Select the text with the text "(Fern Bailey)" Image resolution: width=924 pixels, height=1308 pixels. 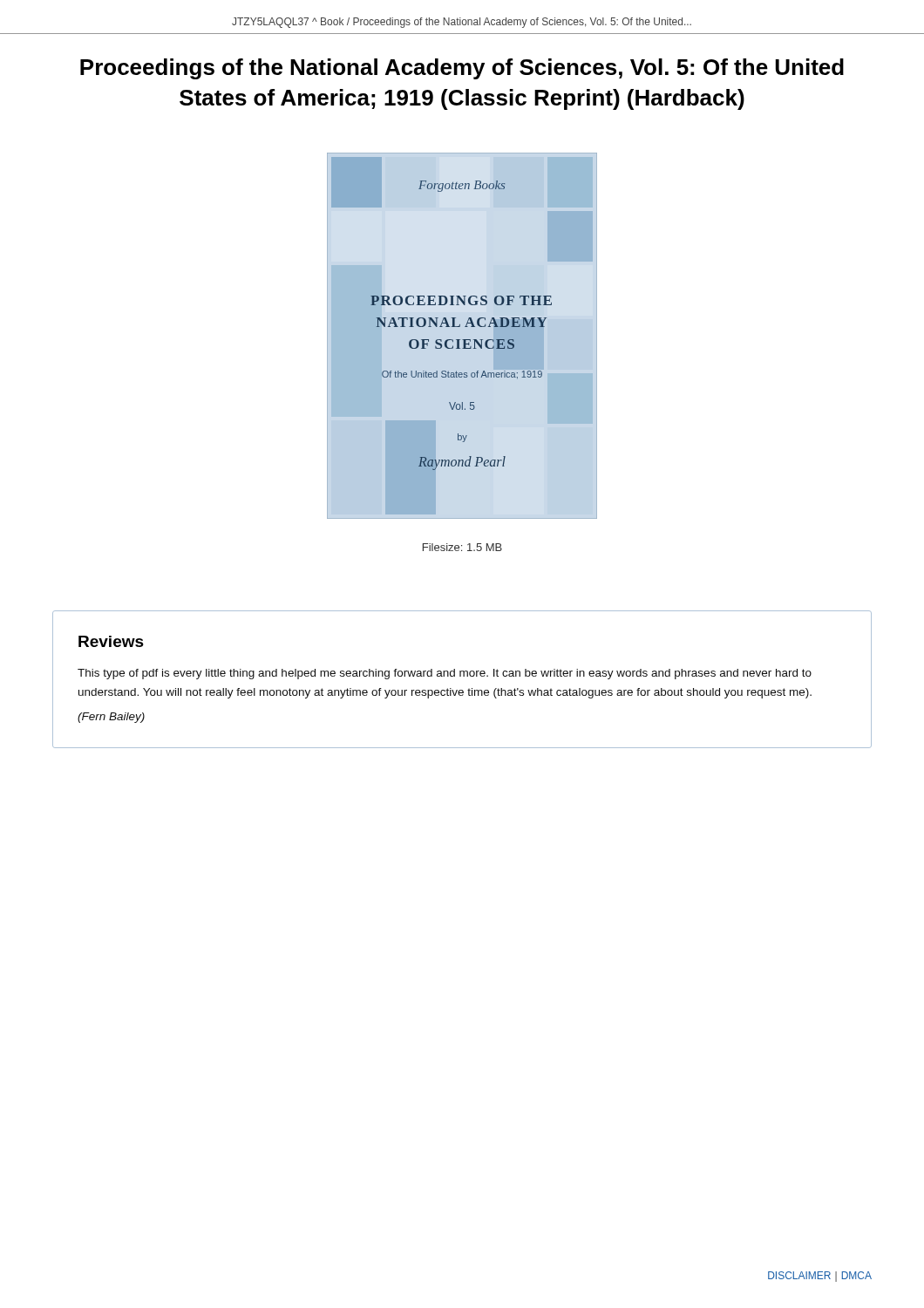click(x=111, y=717)
